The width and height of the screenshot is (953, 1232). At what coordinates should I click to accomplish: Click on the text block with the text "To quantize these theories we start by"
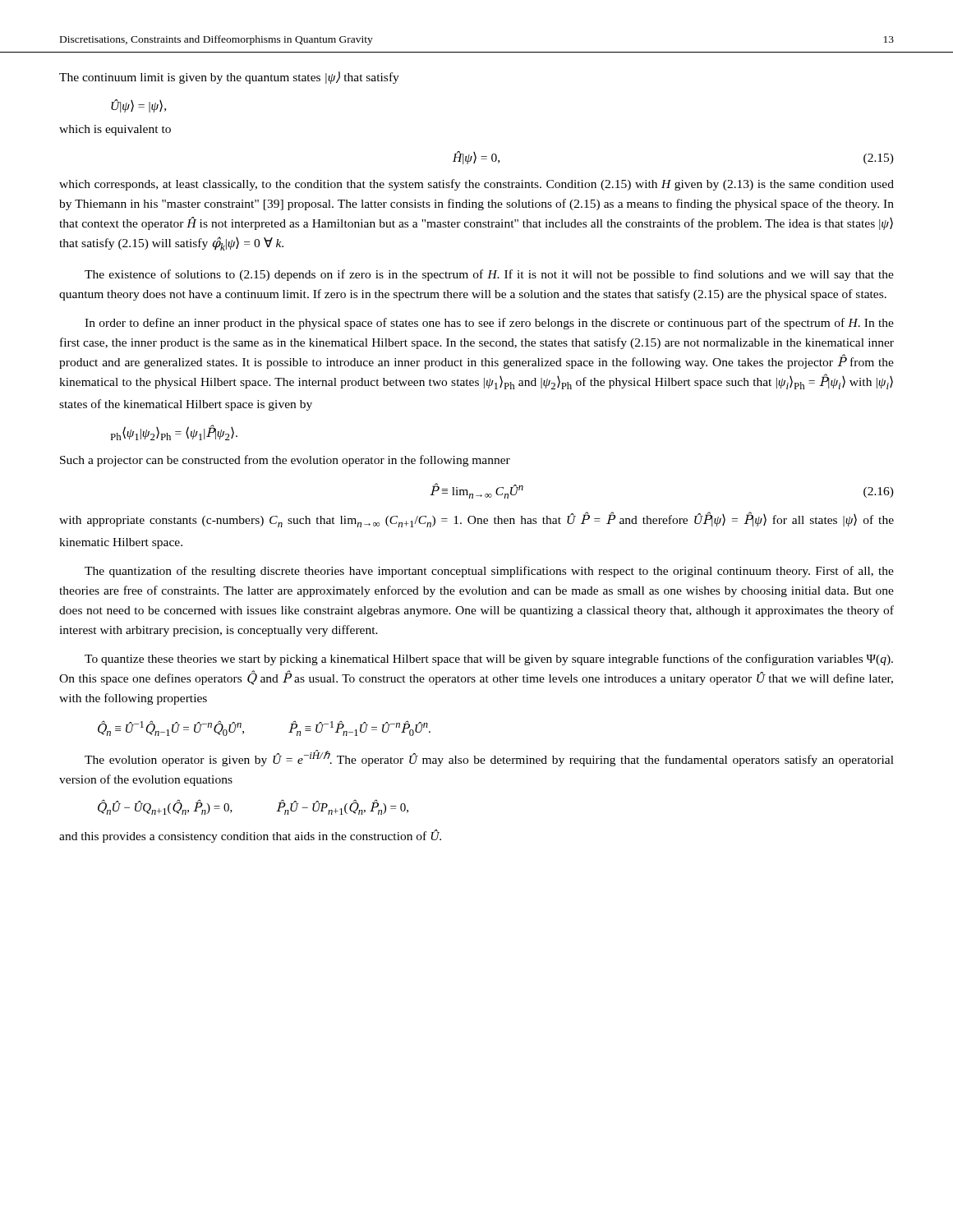pos(476,678)
